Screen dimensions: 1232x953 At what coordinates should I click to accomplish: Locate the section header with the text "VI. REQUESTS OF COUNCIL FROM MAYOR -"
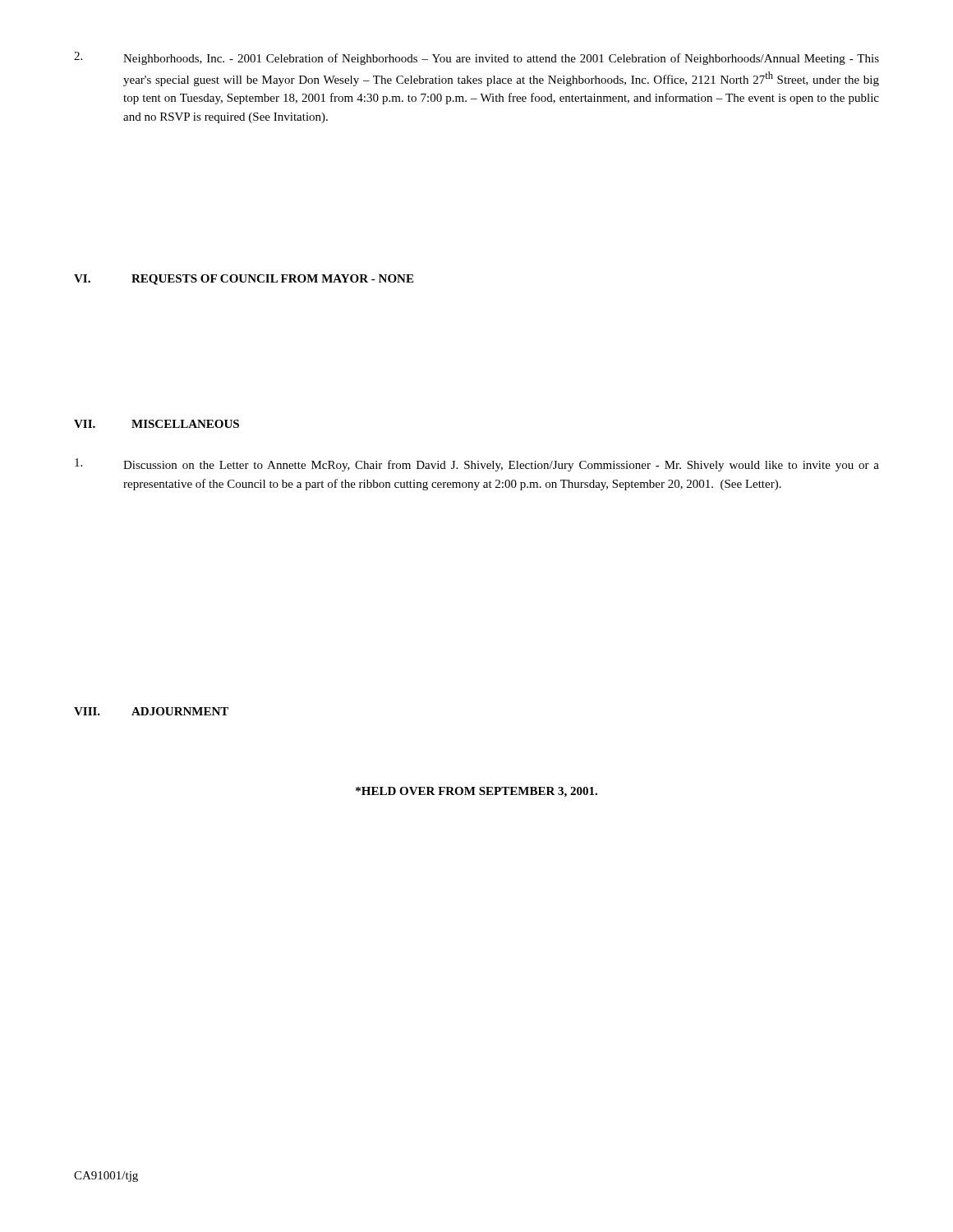[244, 279]
